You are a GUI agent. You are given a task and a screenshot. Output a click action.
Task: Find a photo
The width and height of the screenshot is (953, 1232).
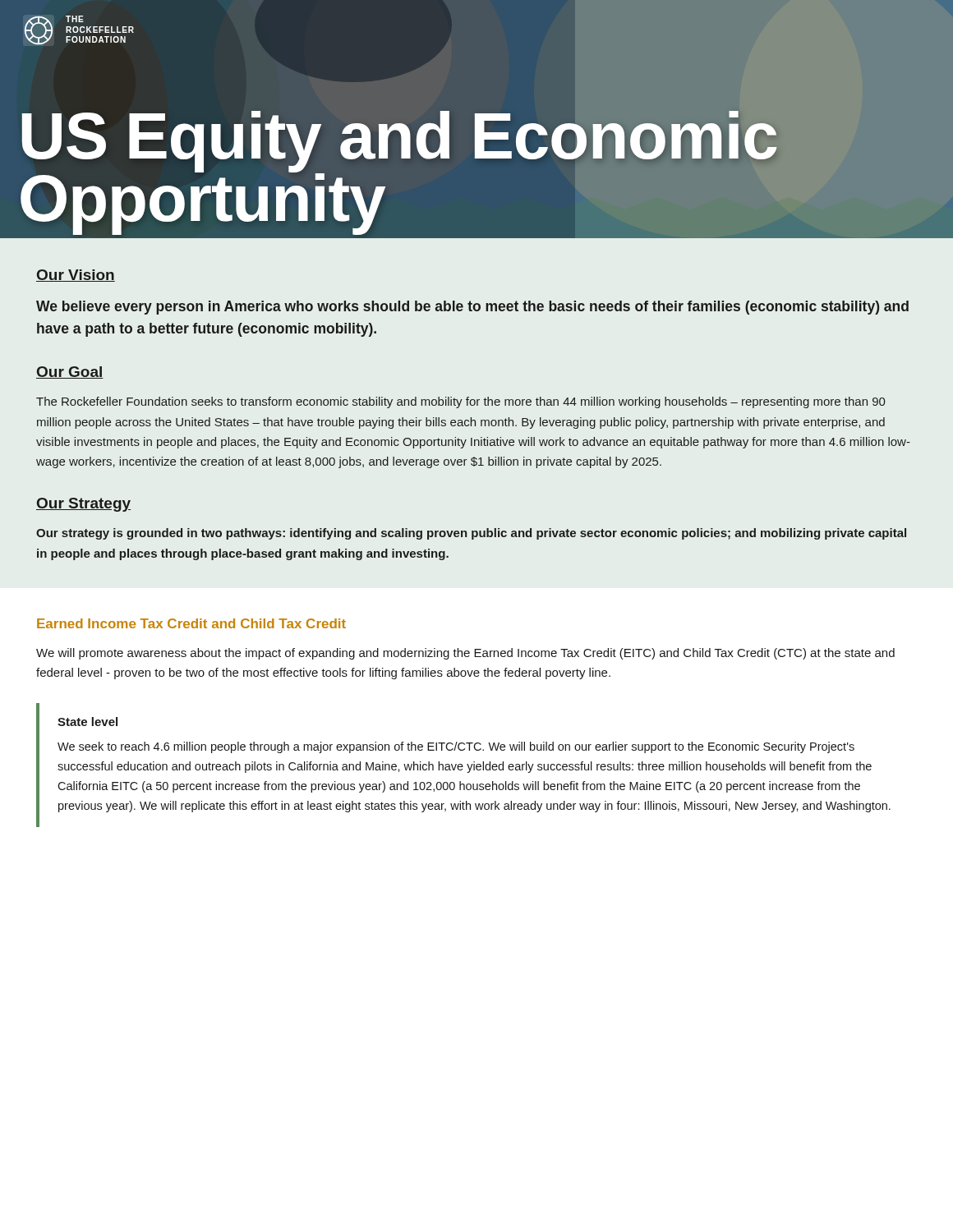(476, 119)
